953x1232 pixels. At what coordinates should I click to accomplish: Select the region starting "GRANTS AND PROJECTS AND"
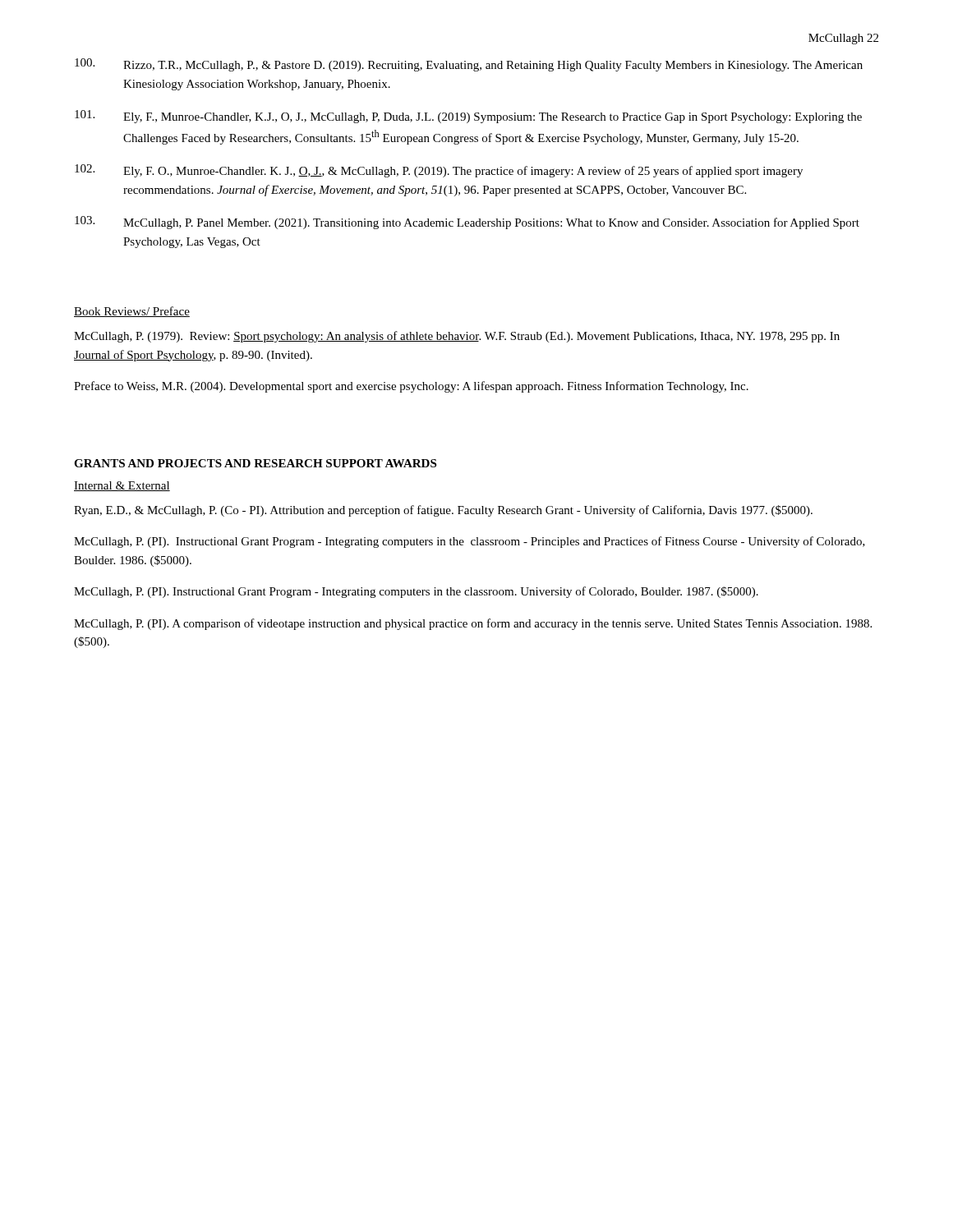[255, 463]
